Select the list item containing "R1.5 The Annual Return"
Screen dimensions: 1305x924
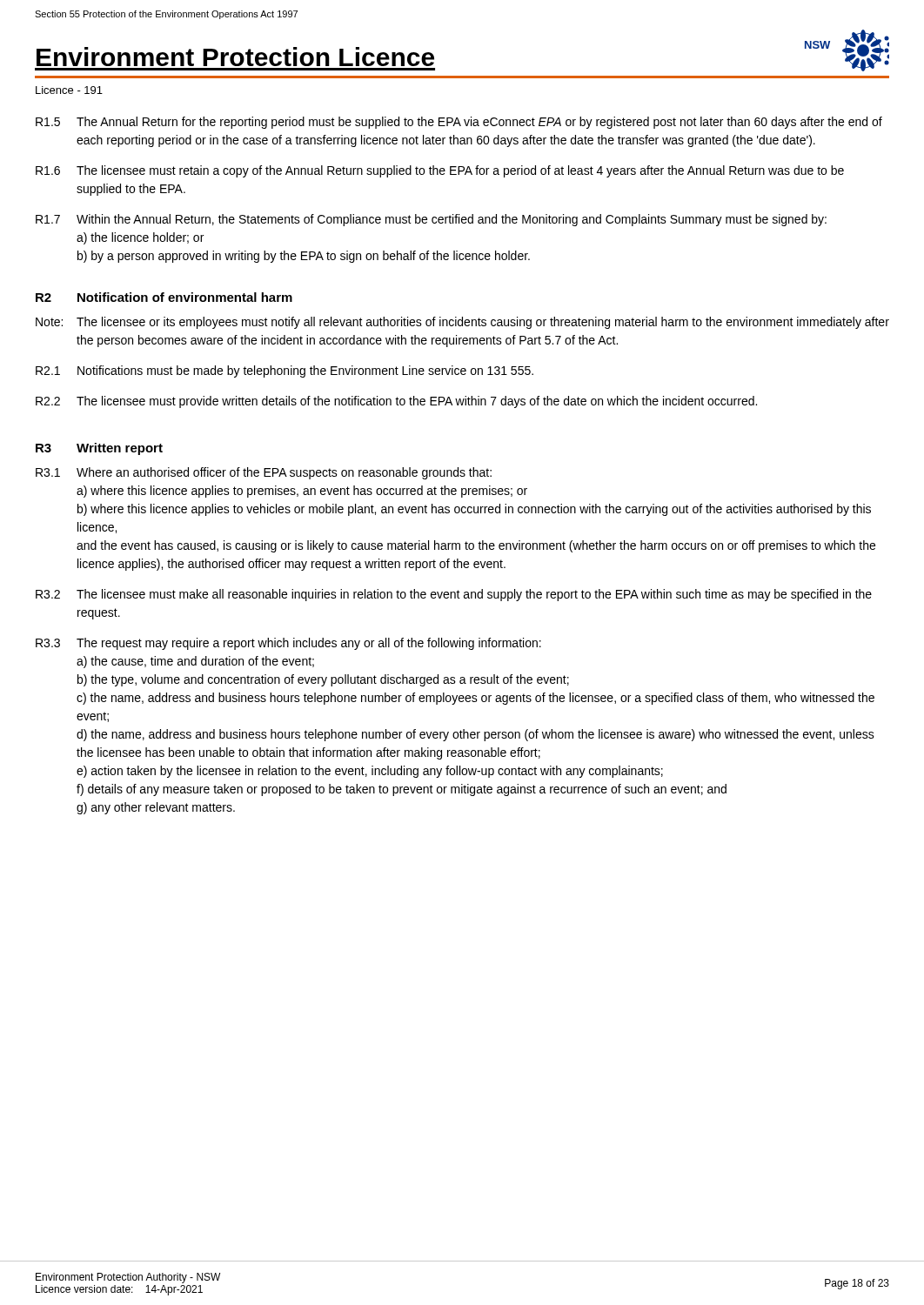(x=462, y=131)
